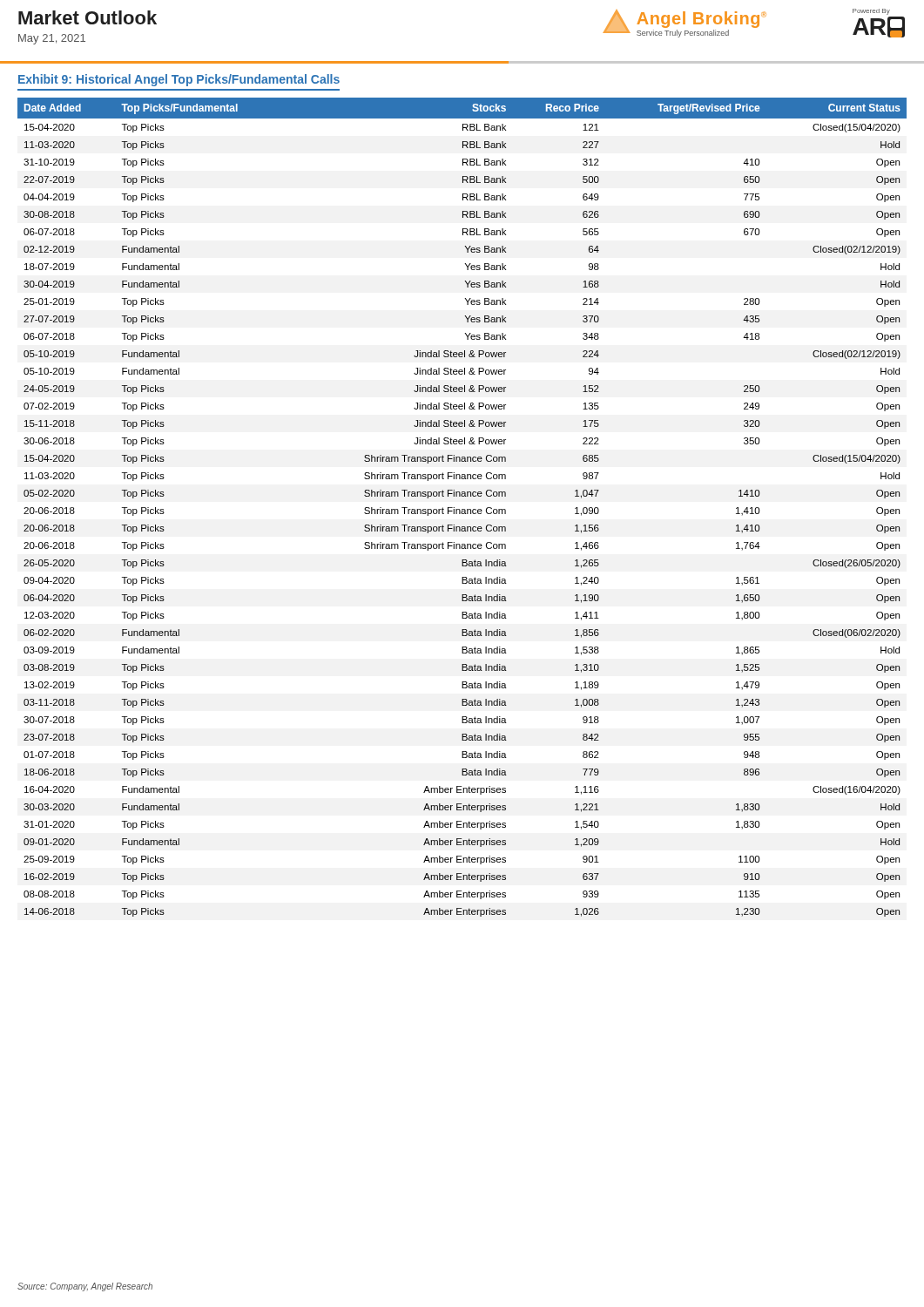Find "Exhibit 9: Historical Angel Top Picks/Fundamental Calls" on this page
924x1307 pixels.
point(179,81)
